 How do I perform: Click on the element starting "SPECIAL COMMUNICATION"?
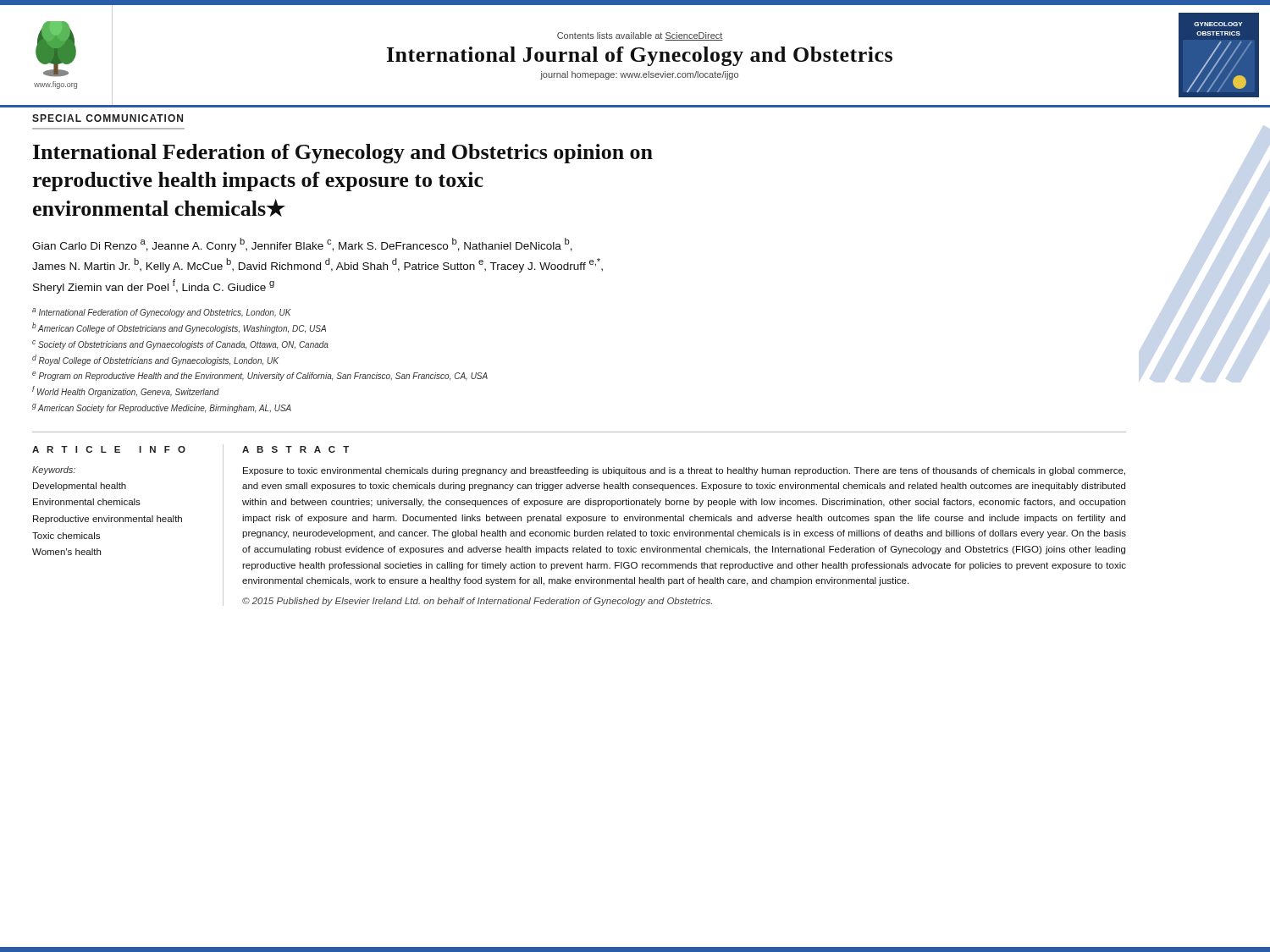[108, 121]
